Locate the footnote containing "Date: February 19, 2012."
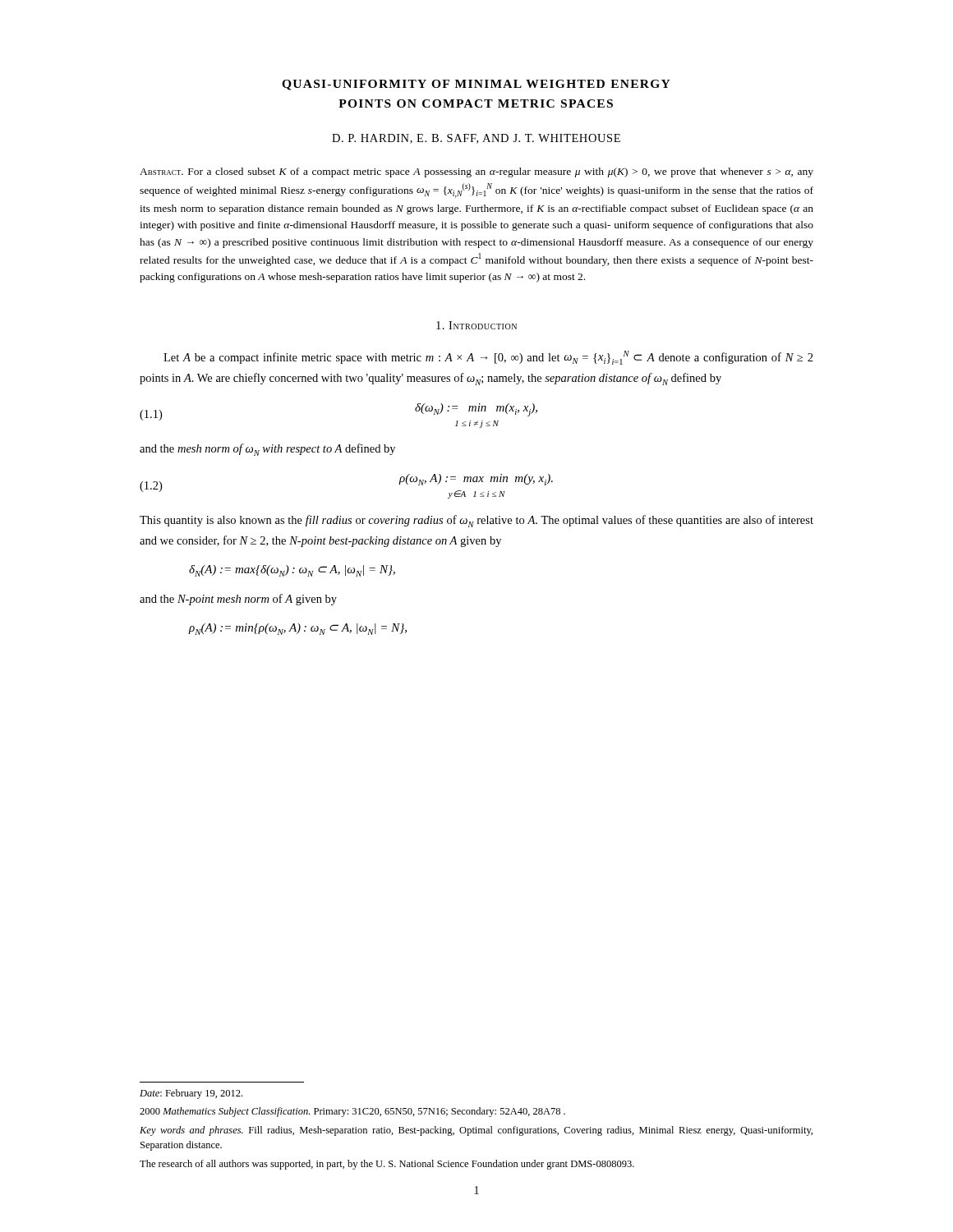Screen dimensions: 1232x953 coord(191,1093)
